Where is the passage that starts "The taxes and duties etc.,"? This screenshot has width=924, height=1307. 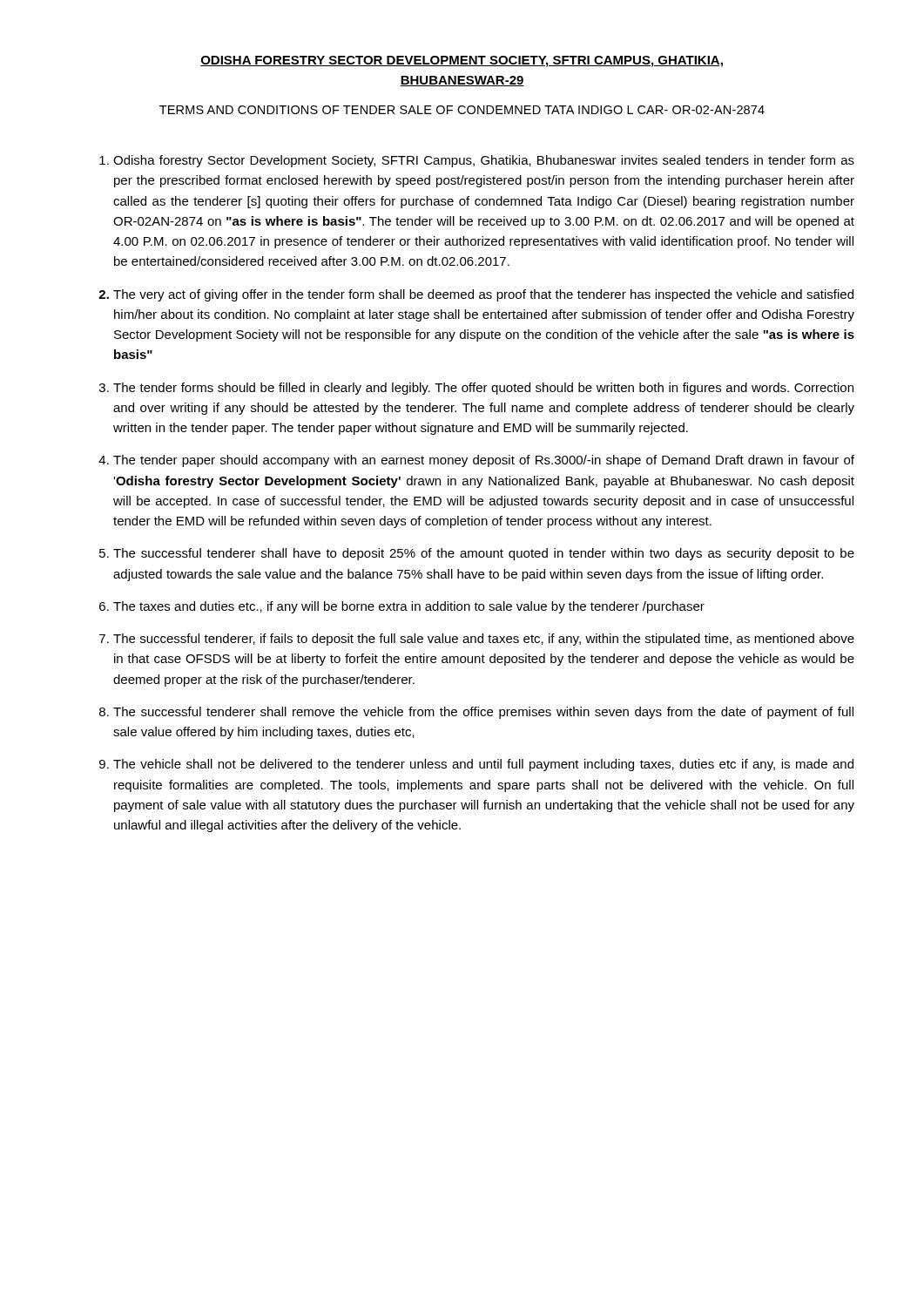pos(409,606)
